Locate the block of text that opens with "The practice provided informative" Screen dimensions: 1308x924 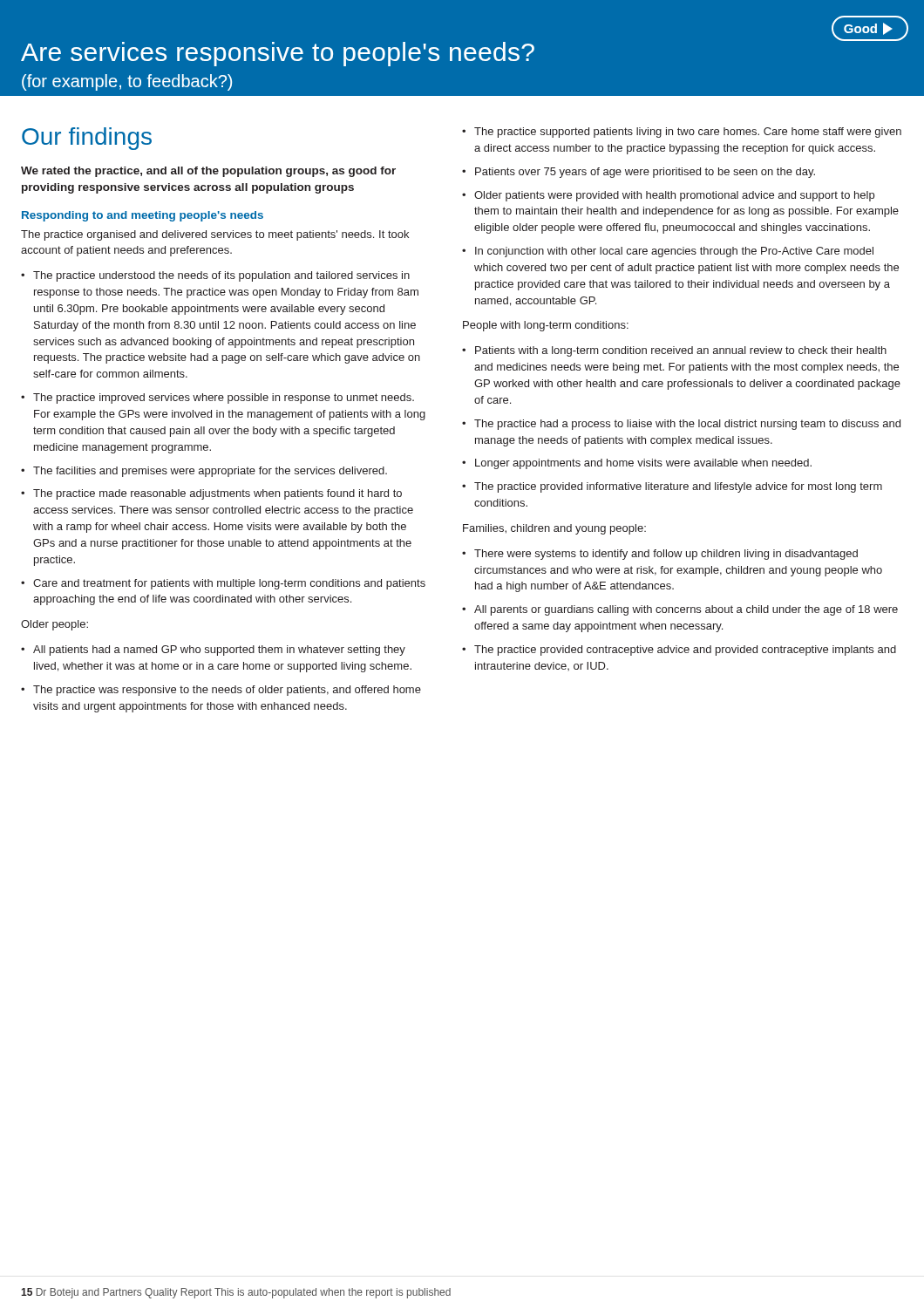[678, 495]
